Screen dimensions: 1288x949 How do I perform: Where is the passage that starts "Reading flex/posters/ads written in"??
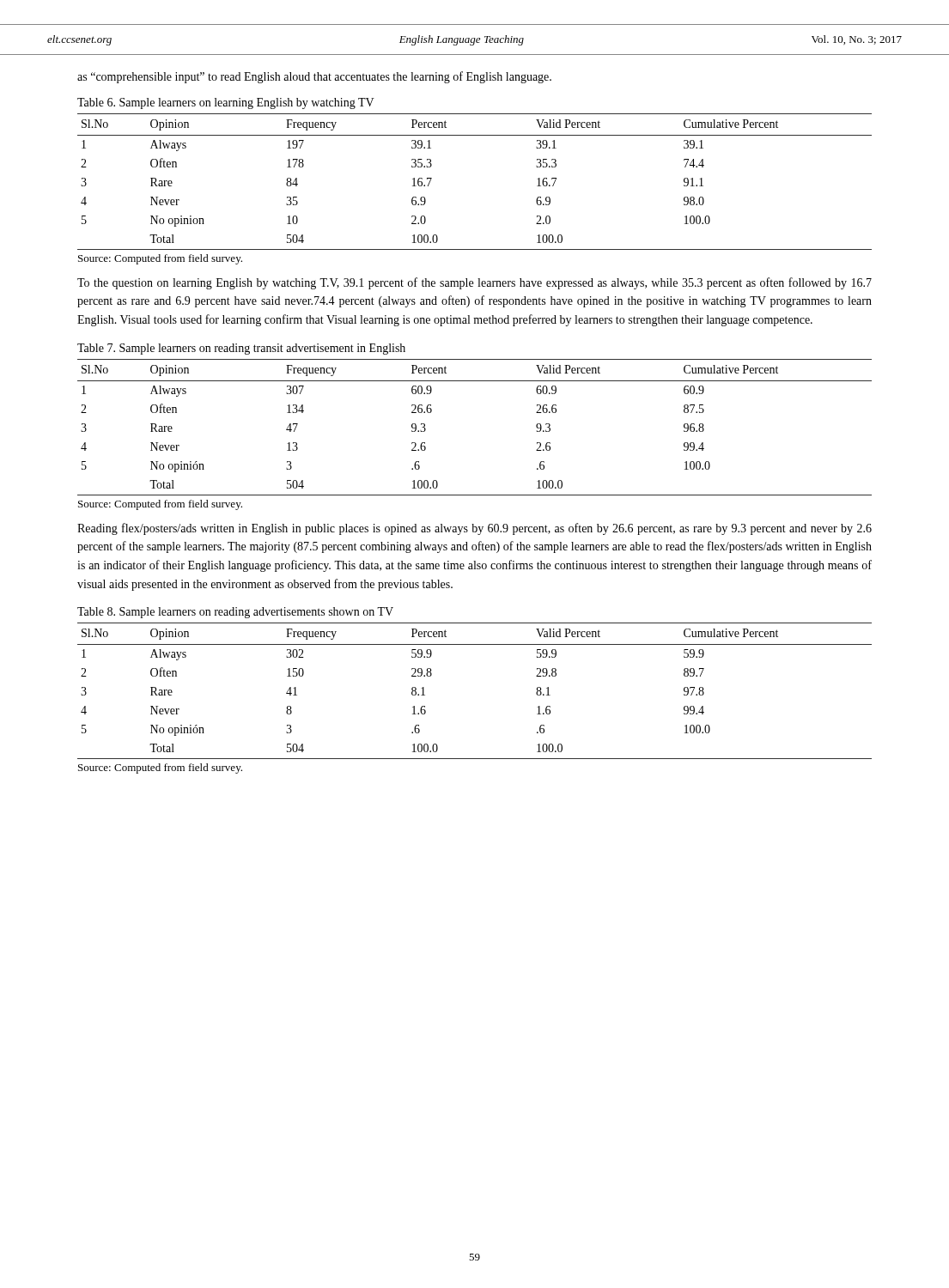tap(474, 556)
